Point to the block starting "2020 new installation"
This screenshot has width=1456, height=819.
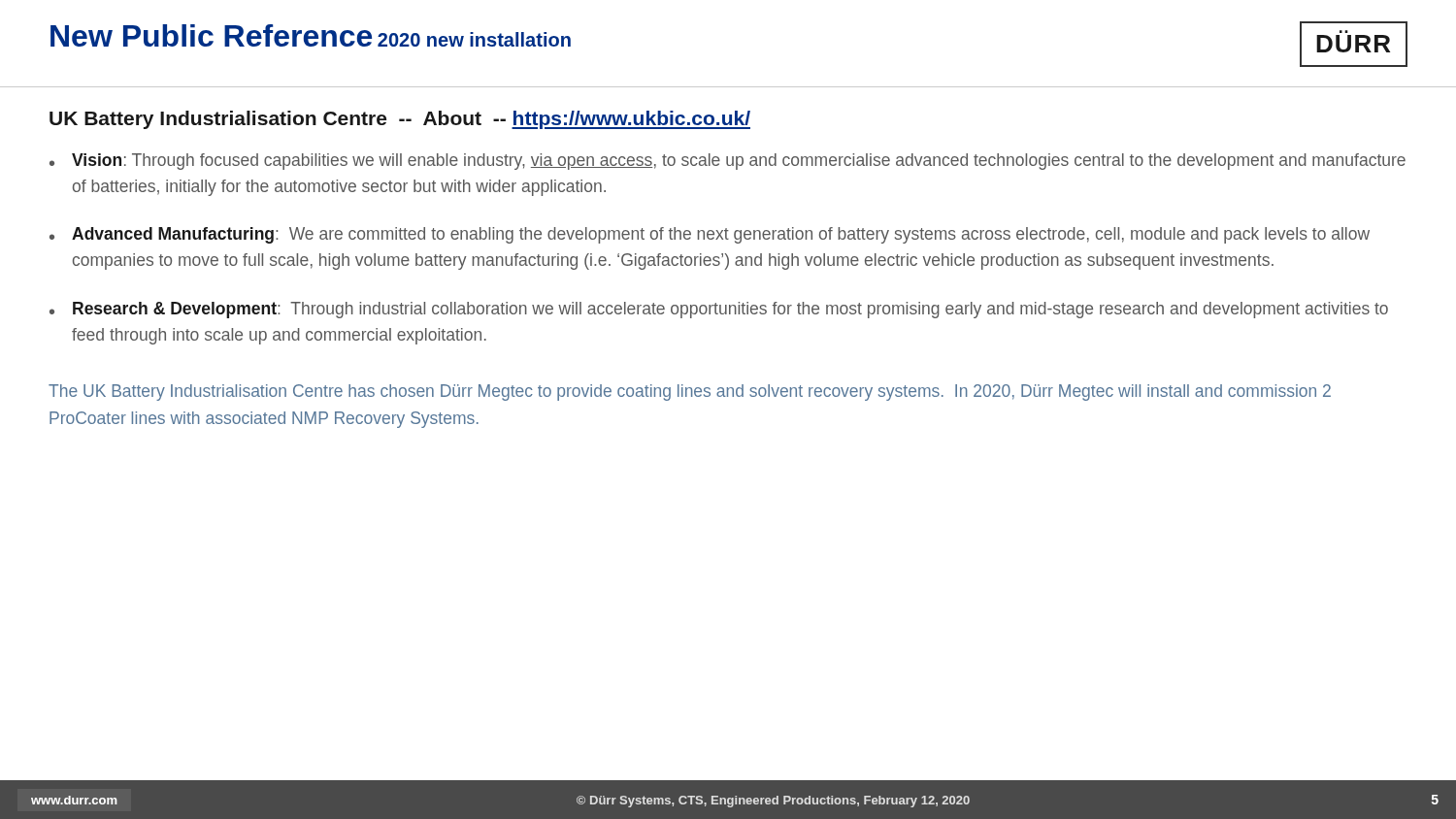[x=475, y=40]
